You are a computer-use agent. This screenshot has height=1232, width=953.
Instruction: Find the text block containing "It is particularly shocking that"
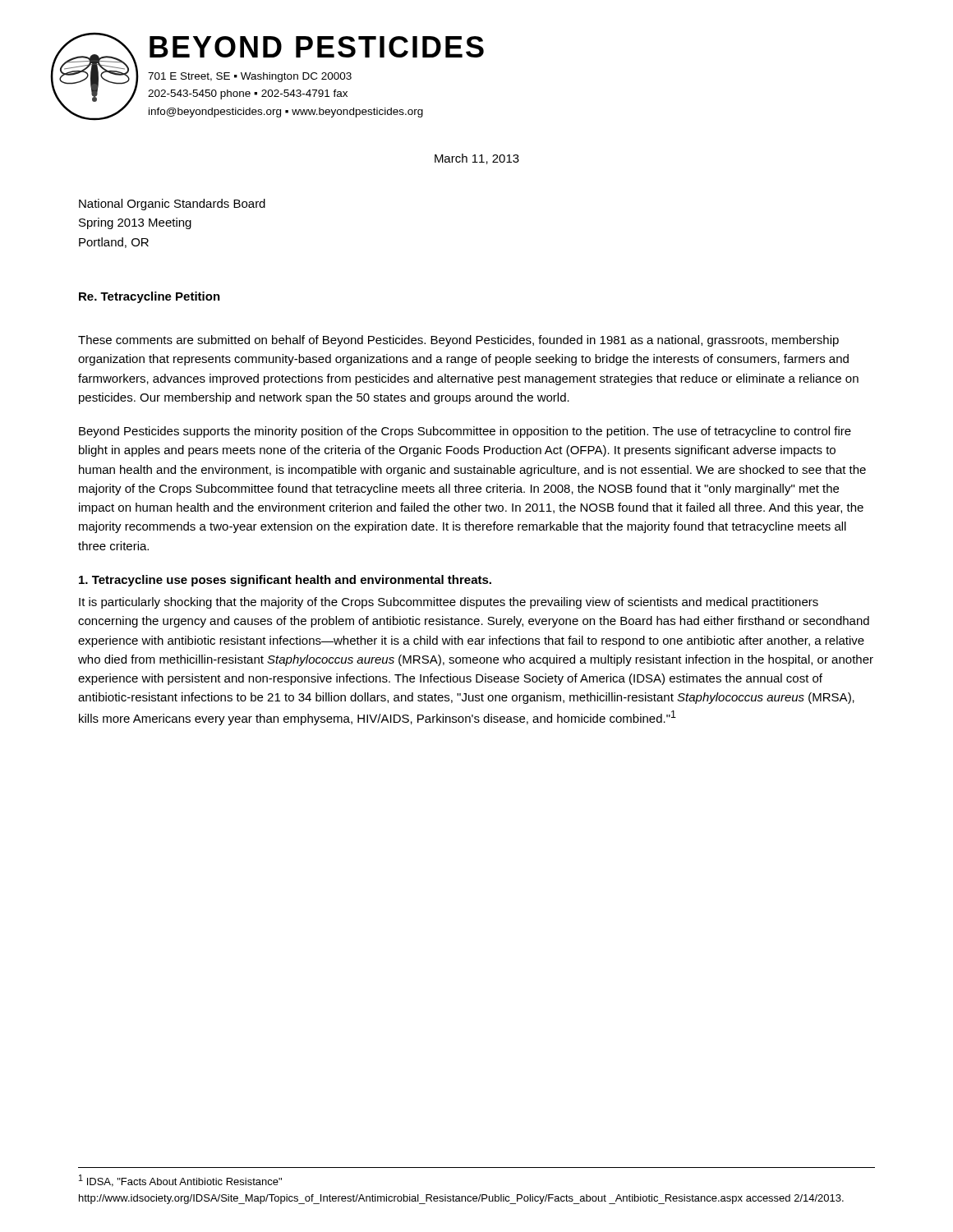click(476, 660)
